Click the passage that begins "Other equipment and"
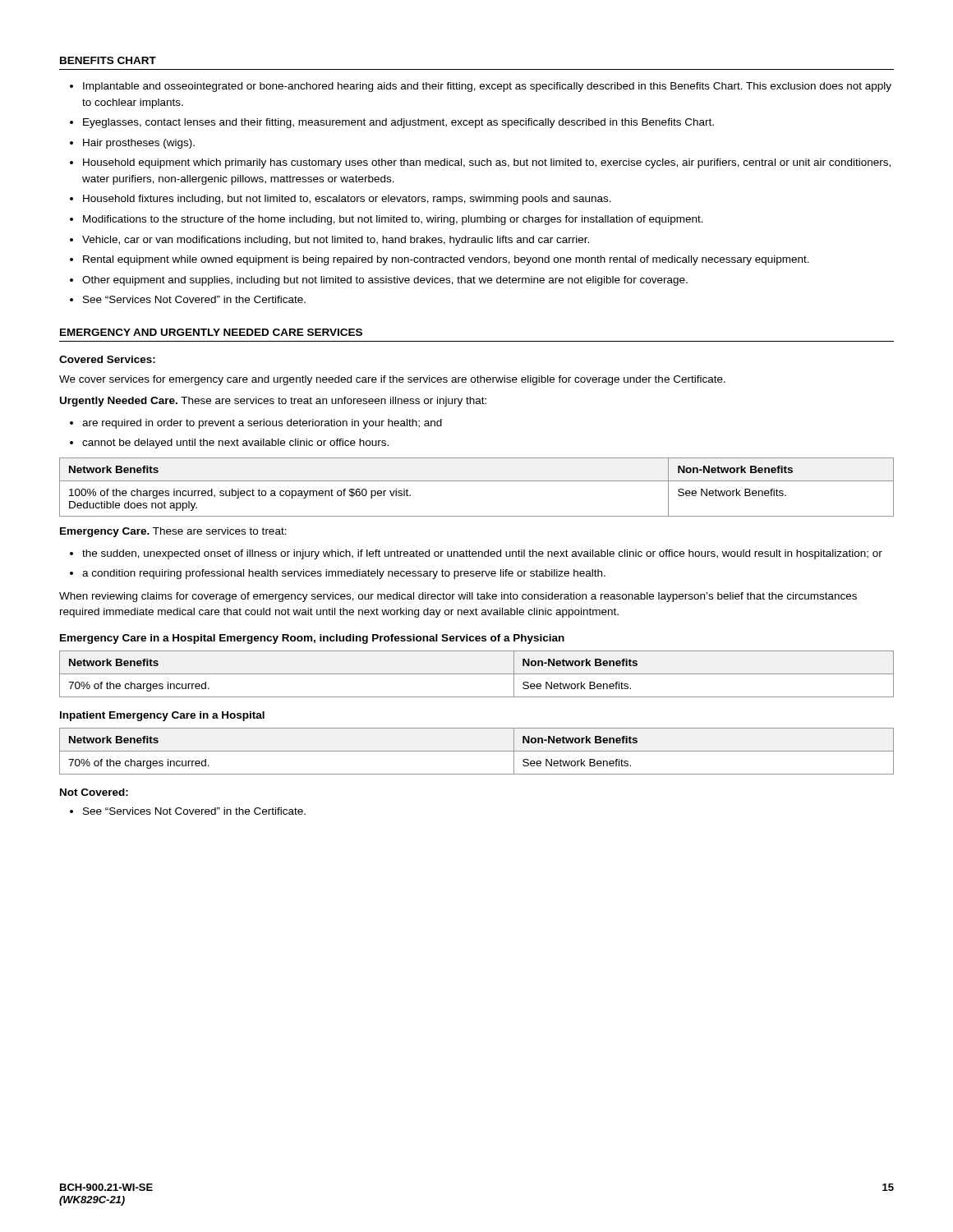953x1232 pixels. pos(385,279)
